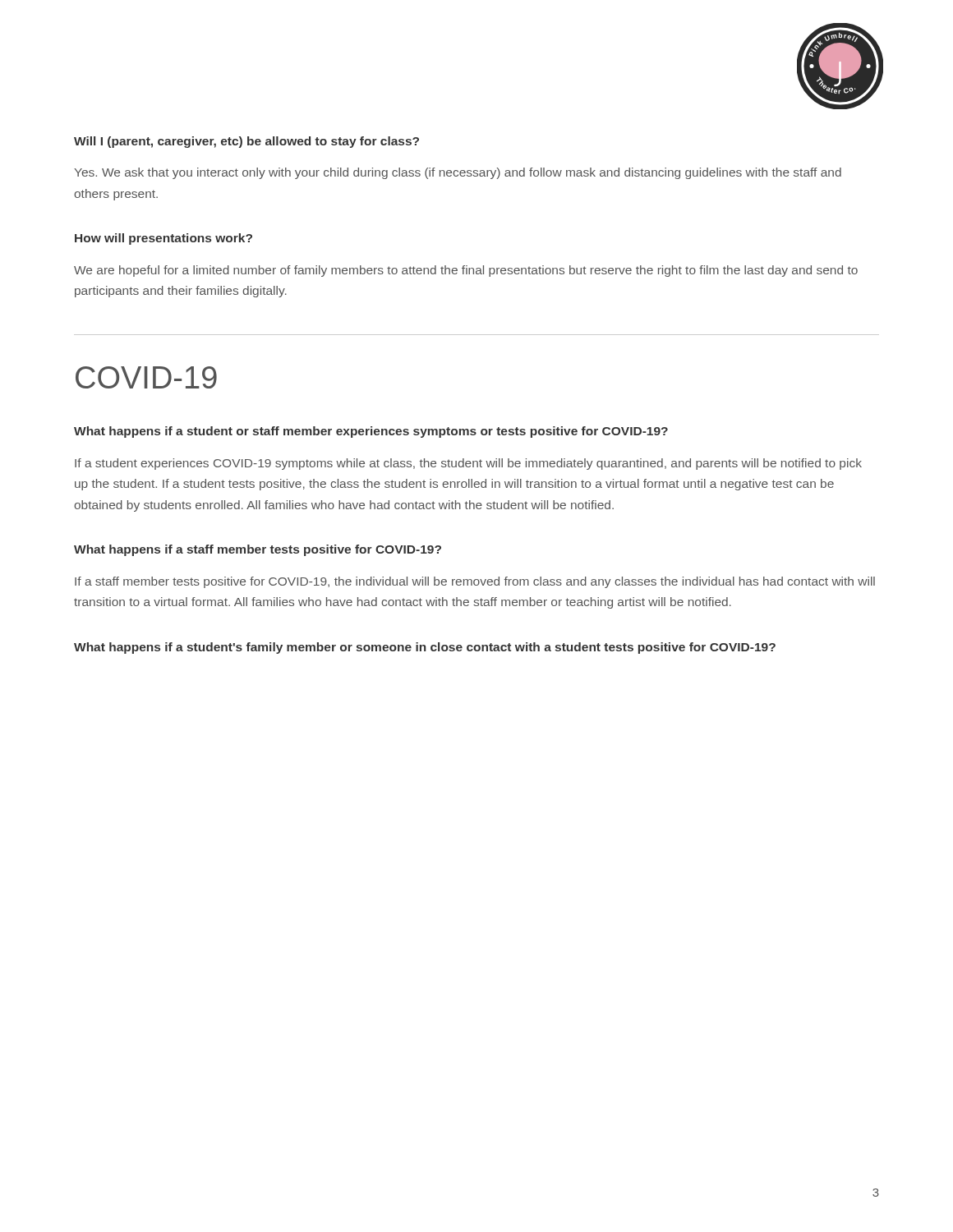Viewport: 953px width, 1232px height.
Task: Find the text block containing "We are hopeful for a limited"
Action: click(x=476, y=280)
